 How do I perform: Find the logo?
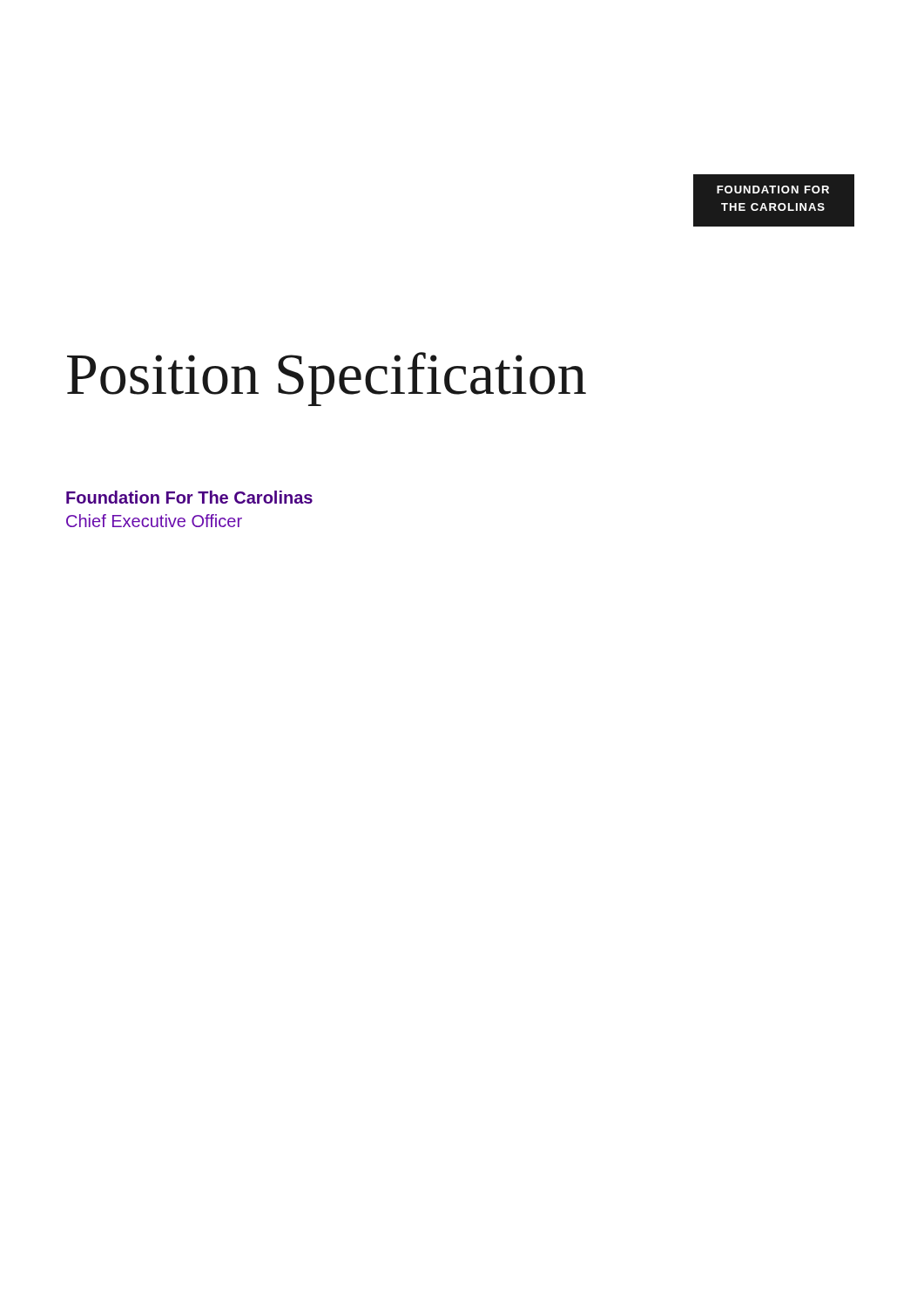pyautogui.click(x=774, y=200)
